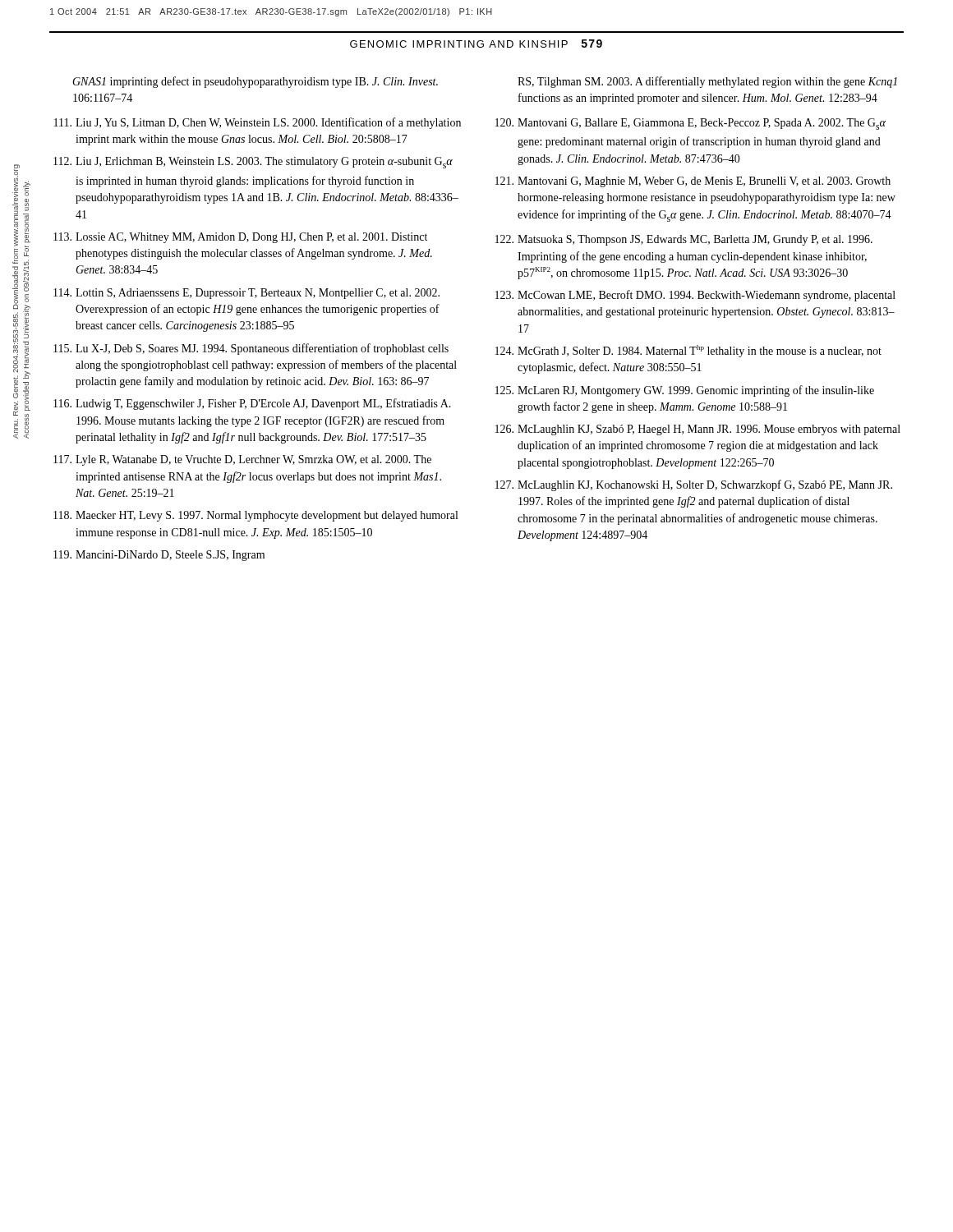Click the passage that begins "127. McLaughlin KJ, Kochanowski H, Solter D, Schwarzkopf"
953x1232 pixels.
698,511
